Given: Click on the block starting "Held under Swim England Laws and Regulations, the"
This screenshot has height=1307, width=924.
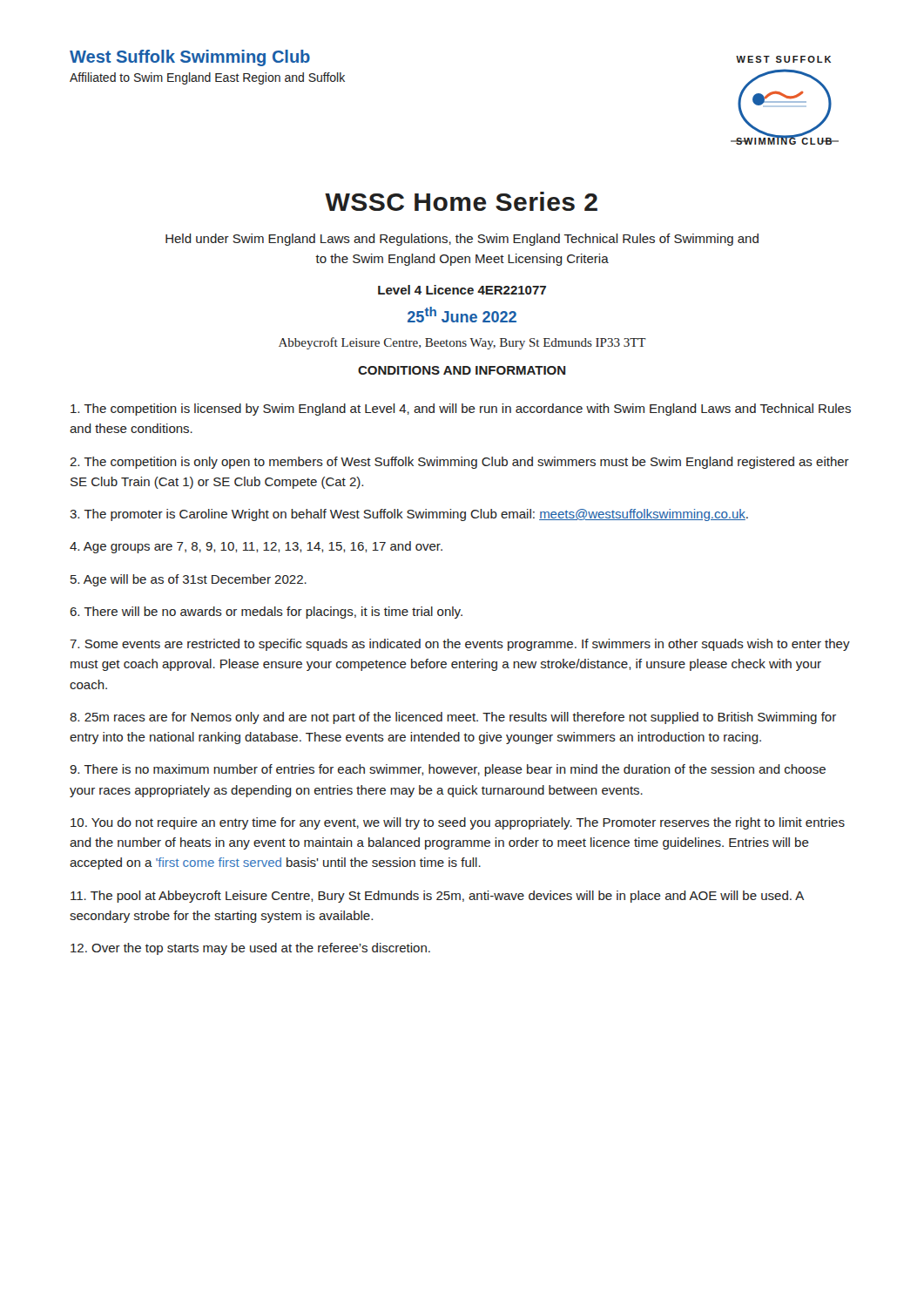Looking at the screenshot, I should (462, 248).
